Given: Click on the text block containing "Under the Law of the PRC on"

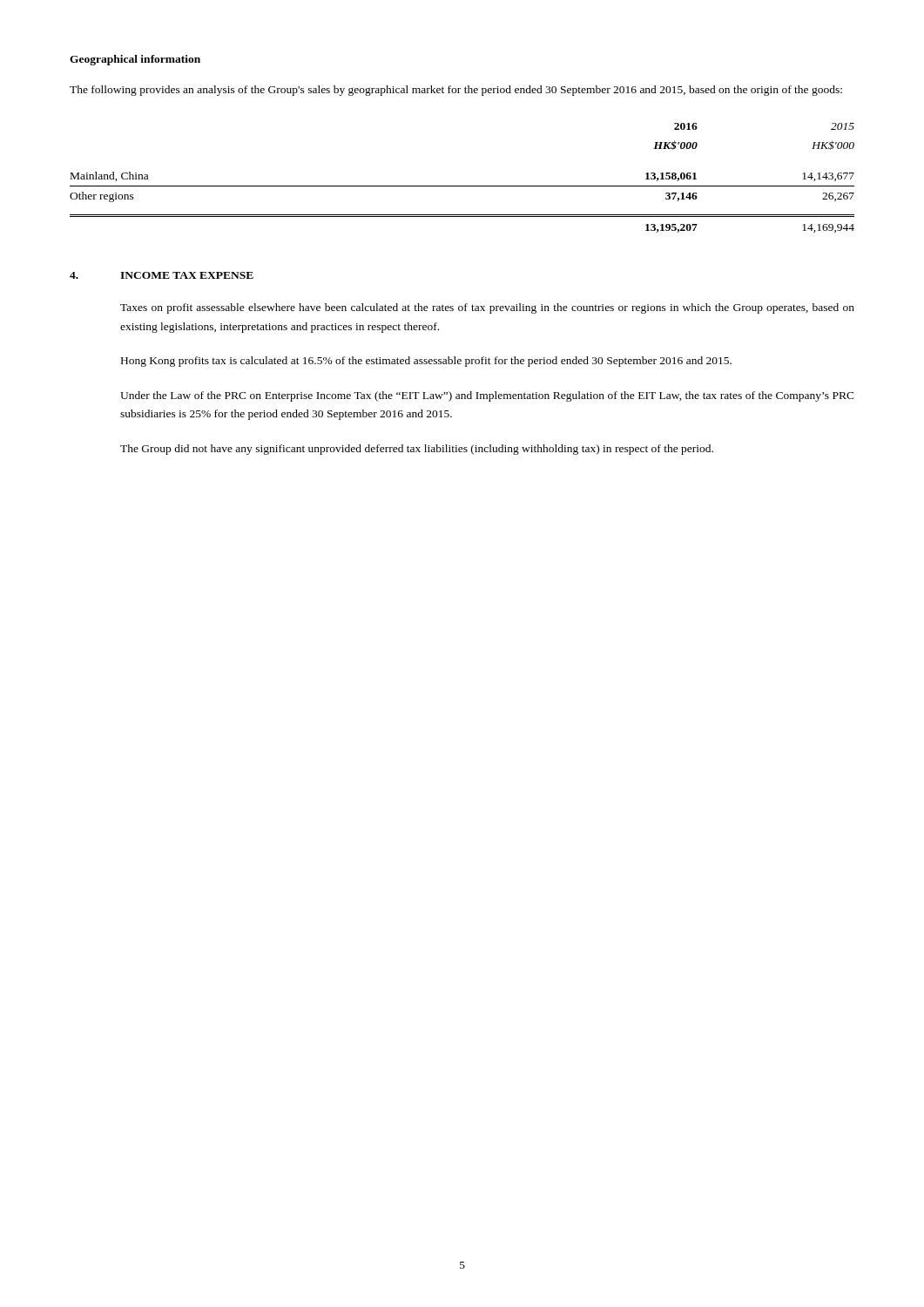Looking at the screenshot, I should [487, 404].
